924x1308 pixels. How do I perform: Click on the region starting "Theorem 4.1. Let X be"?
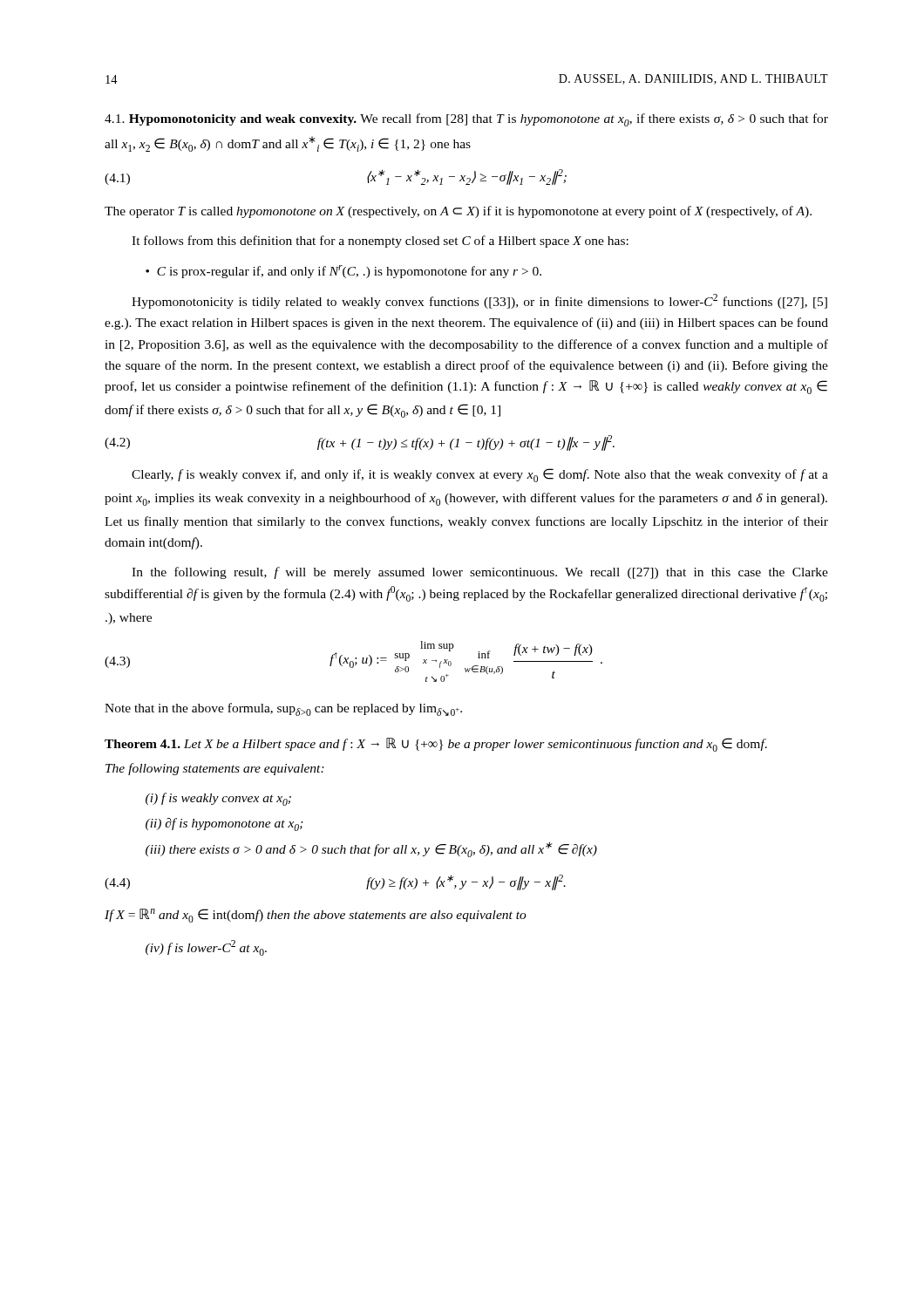click(x=466, y=756)
